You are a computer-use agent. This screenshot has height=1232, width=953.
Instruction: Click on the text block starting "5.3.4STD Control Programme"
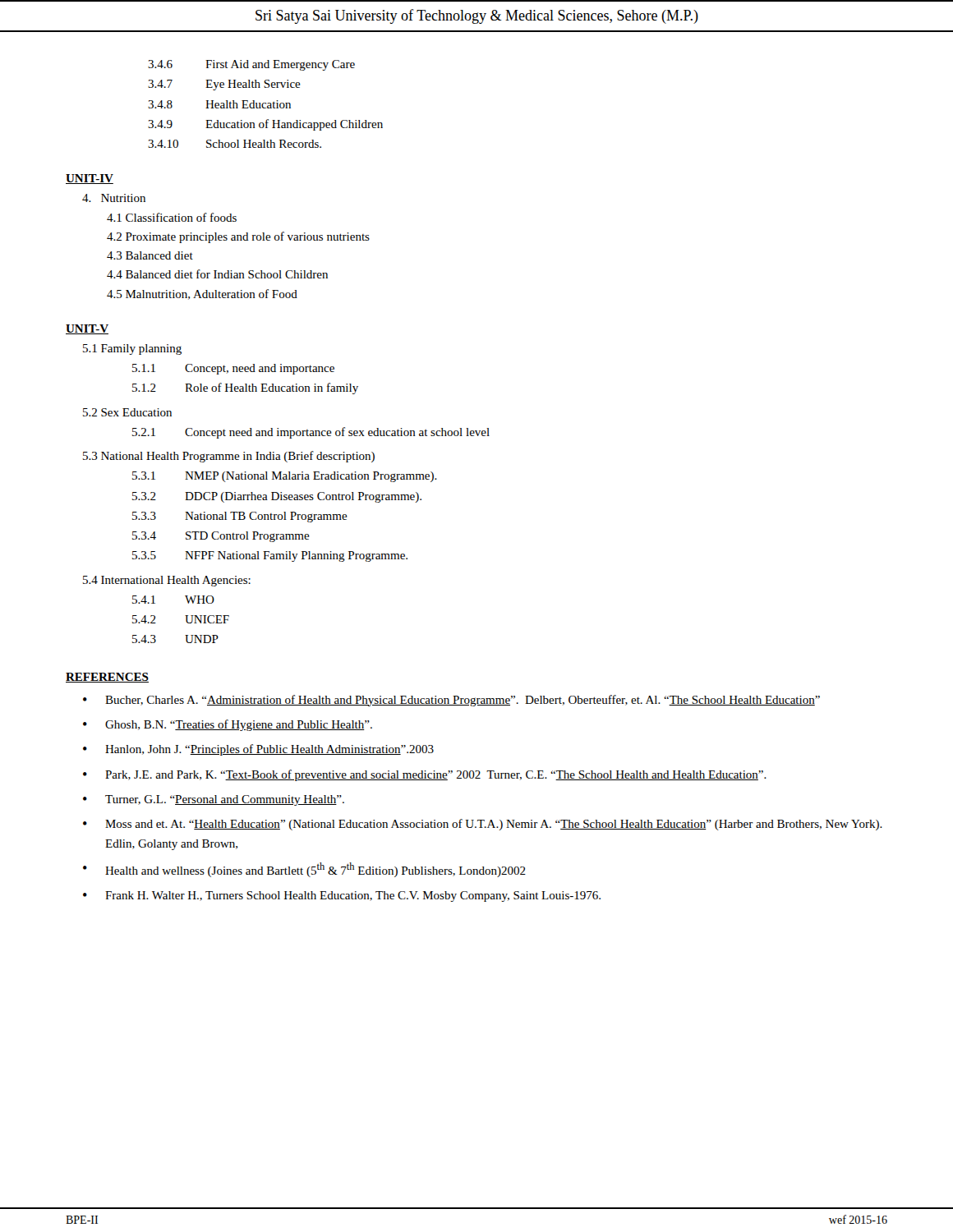click(220, 536)
